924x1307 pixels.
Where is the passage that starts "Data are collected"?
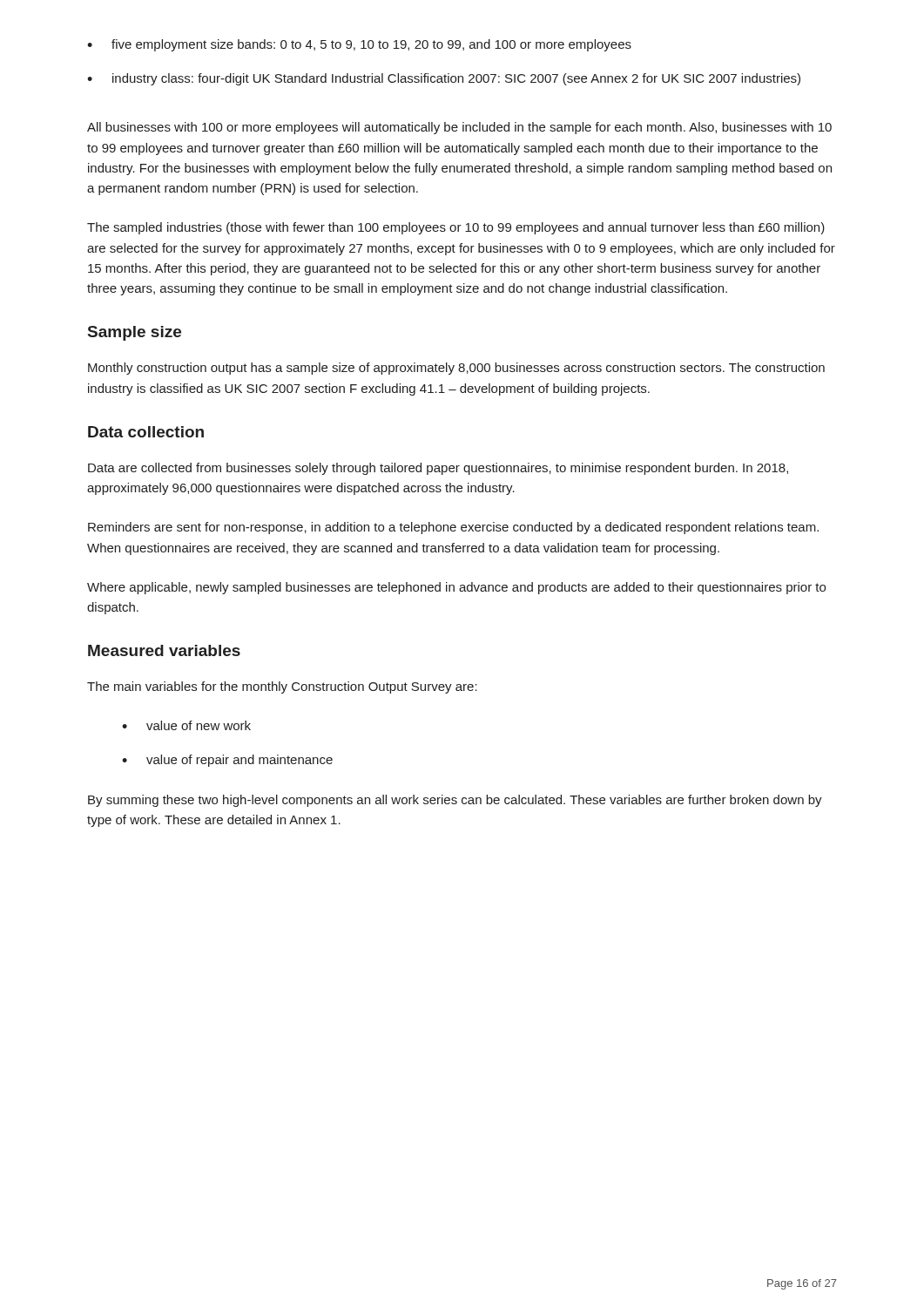pos(438,478)
